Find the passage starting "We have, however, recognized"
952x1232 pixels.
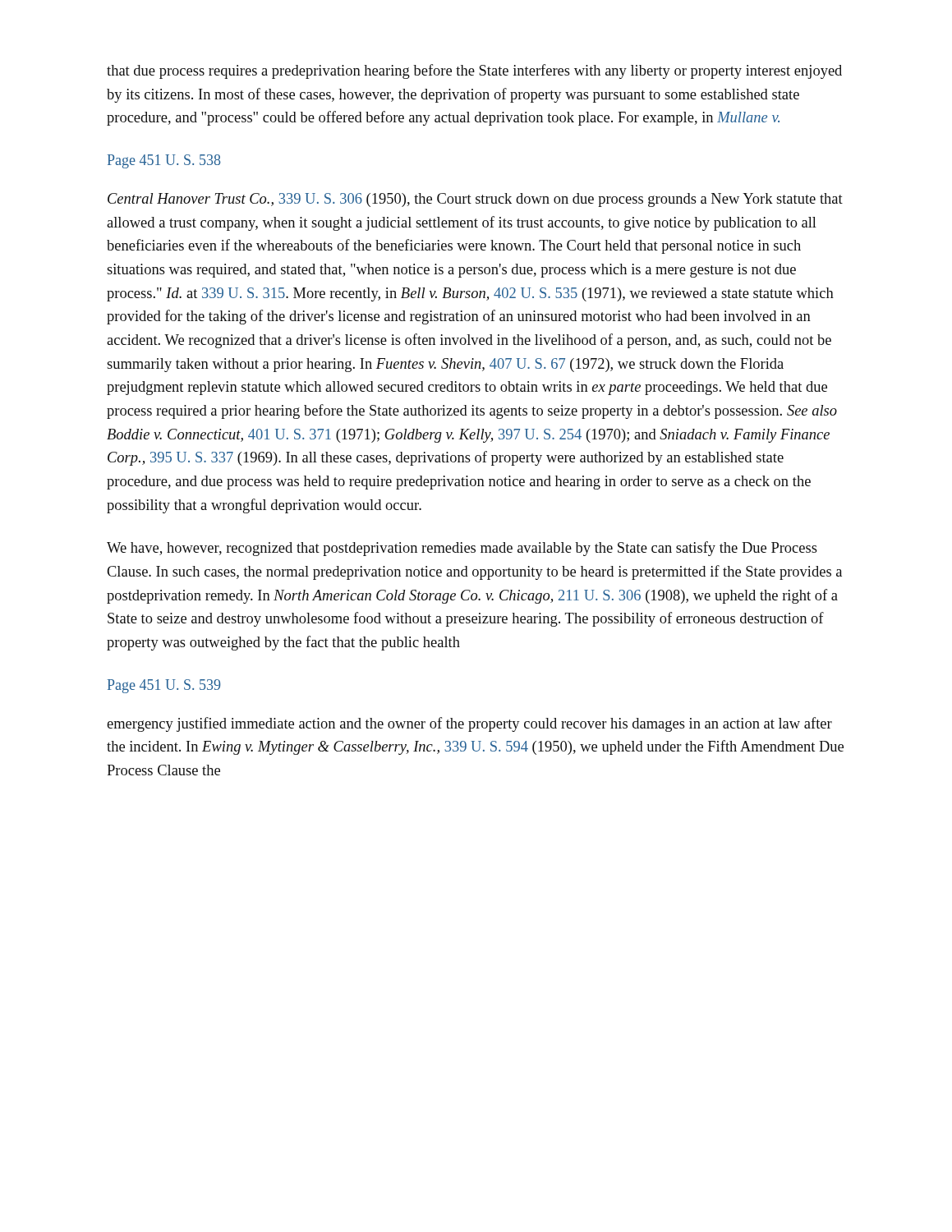pyautogui.click(x=476, y=595)
